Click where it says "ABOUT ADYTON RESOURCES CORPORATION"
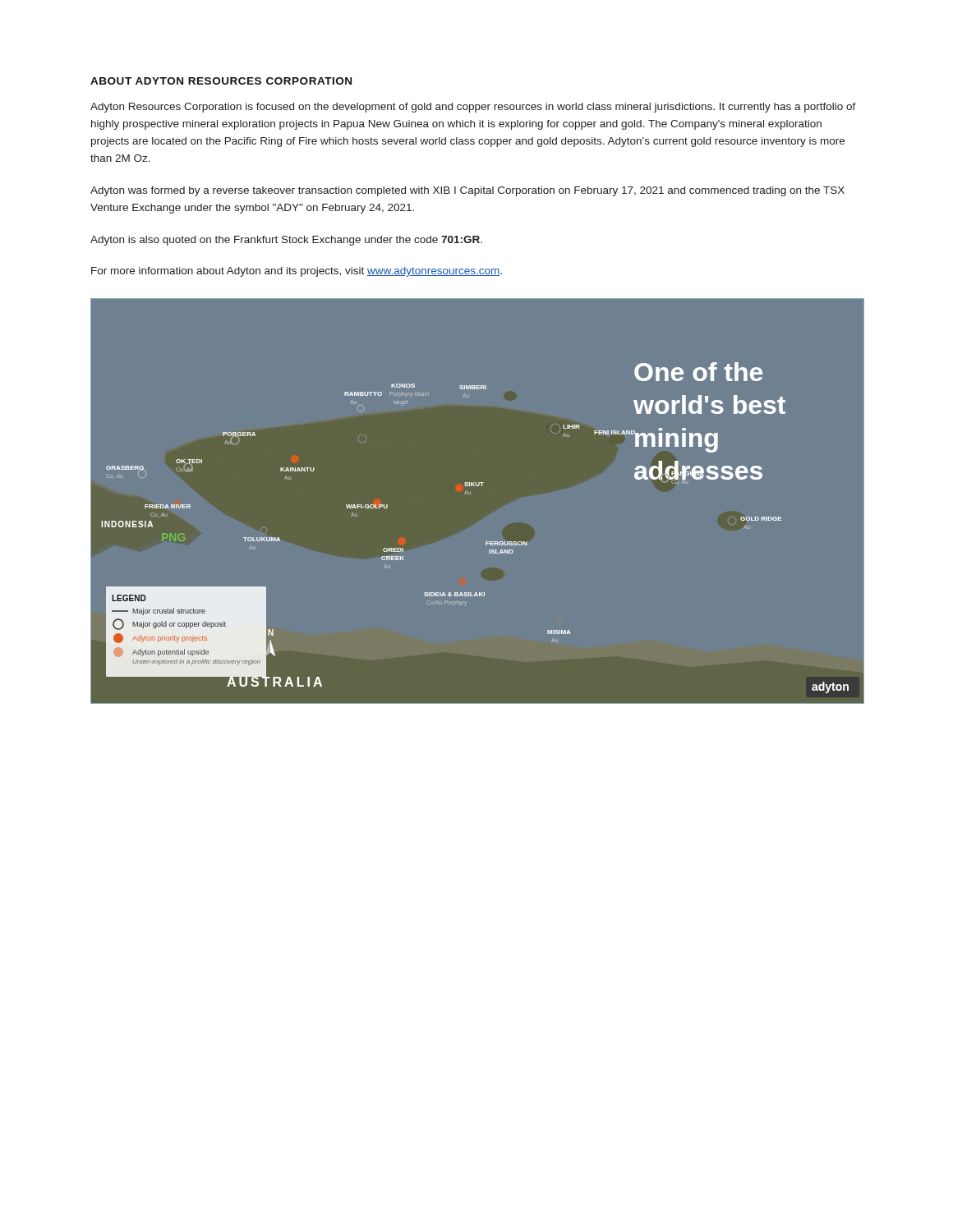953x1232 pixels. [x=222, y=81]
